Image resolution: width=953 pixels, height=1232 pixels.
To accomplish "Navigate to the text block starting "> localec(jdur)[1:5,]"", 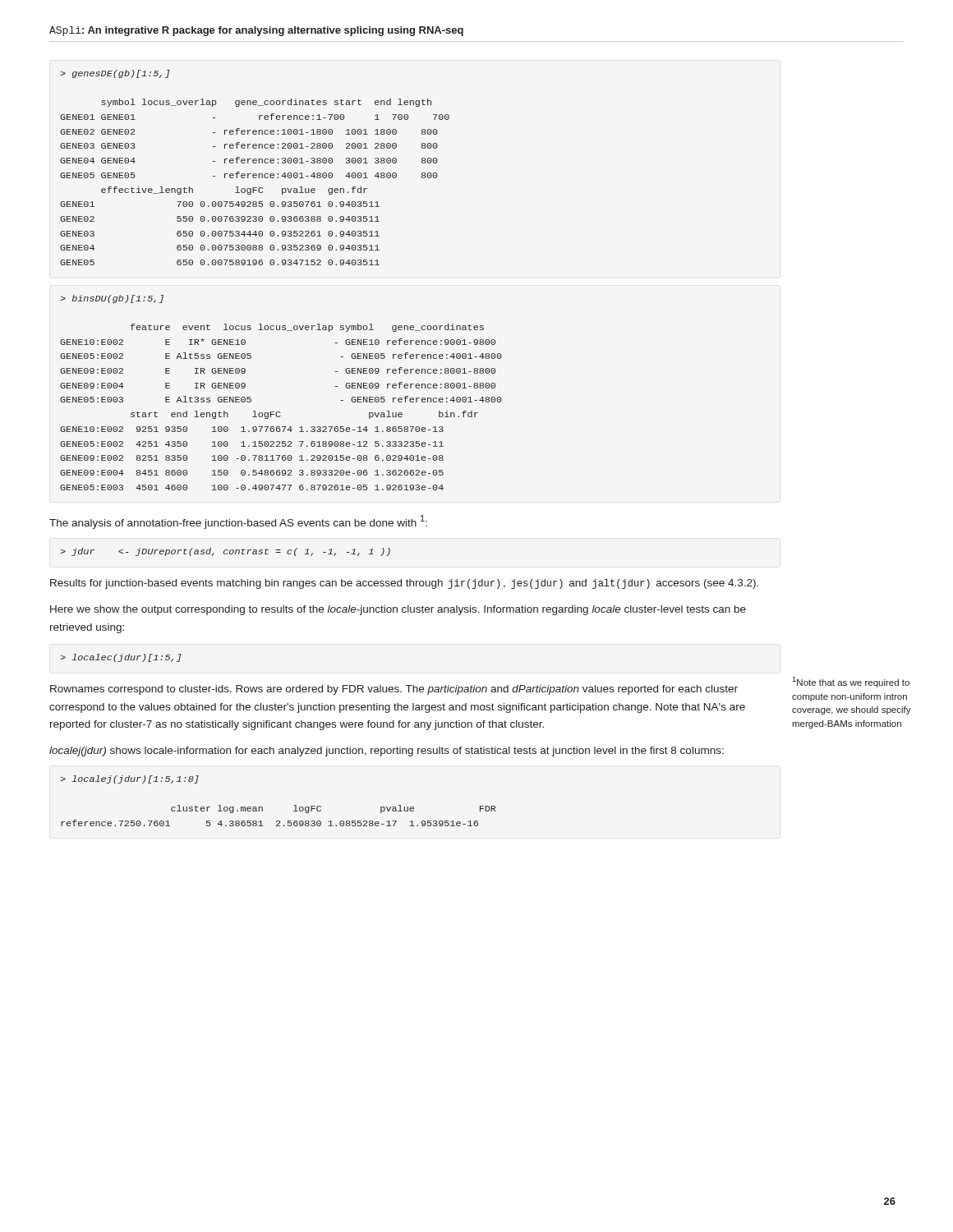I will (x=120, y=658).
